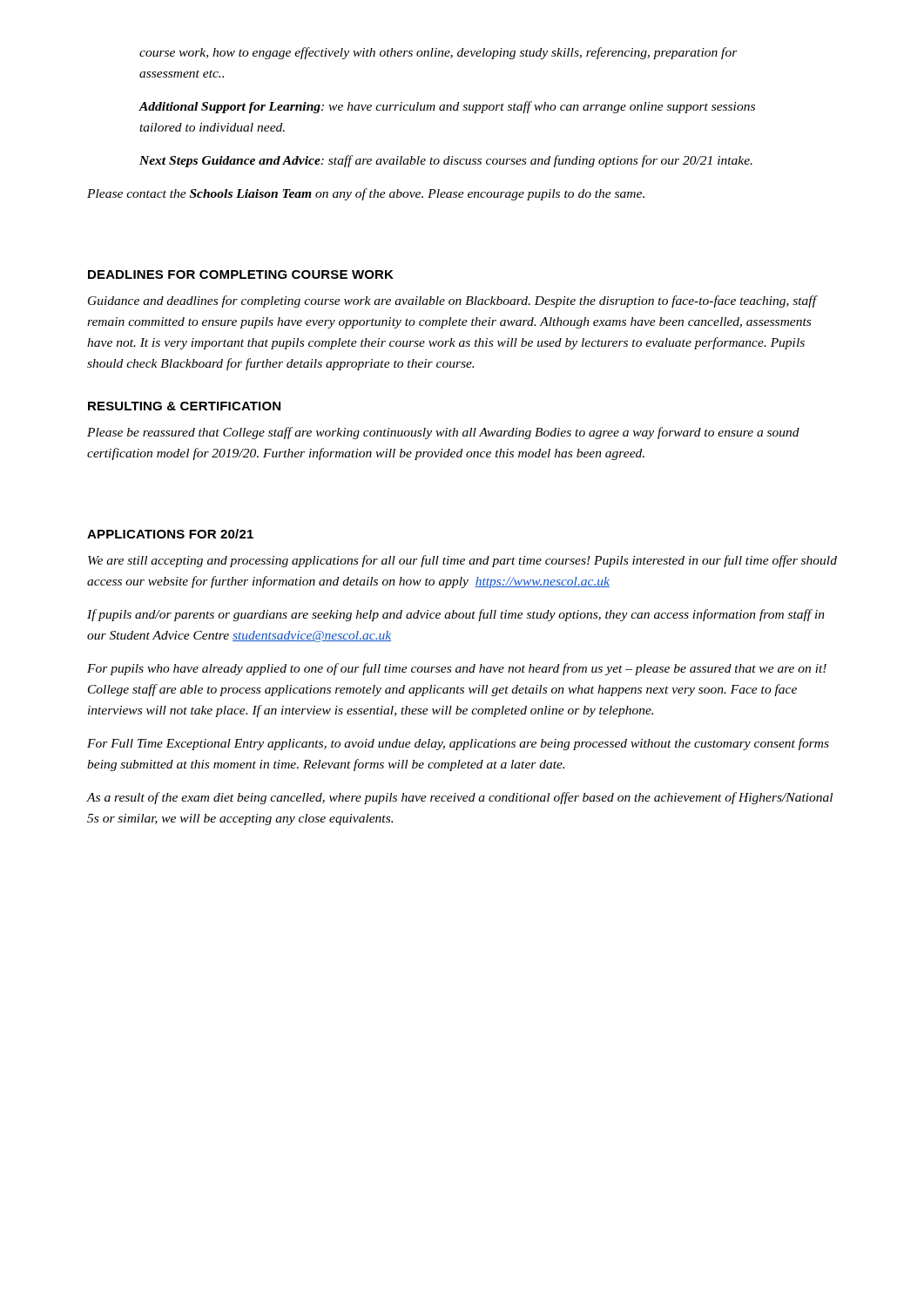Where does it say "RESULTING & CERTIFICATION"?
The width and height of the screenshot is (924, 1307).
coord(184,406)
